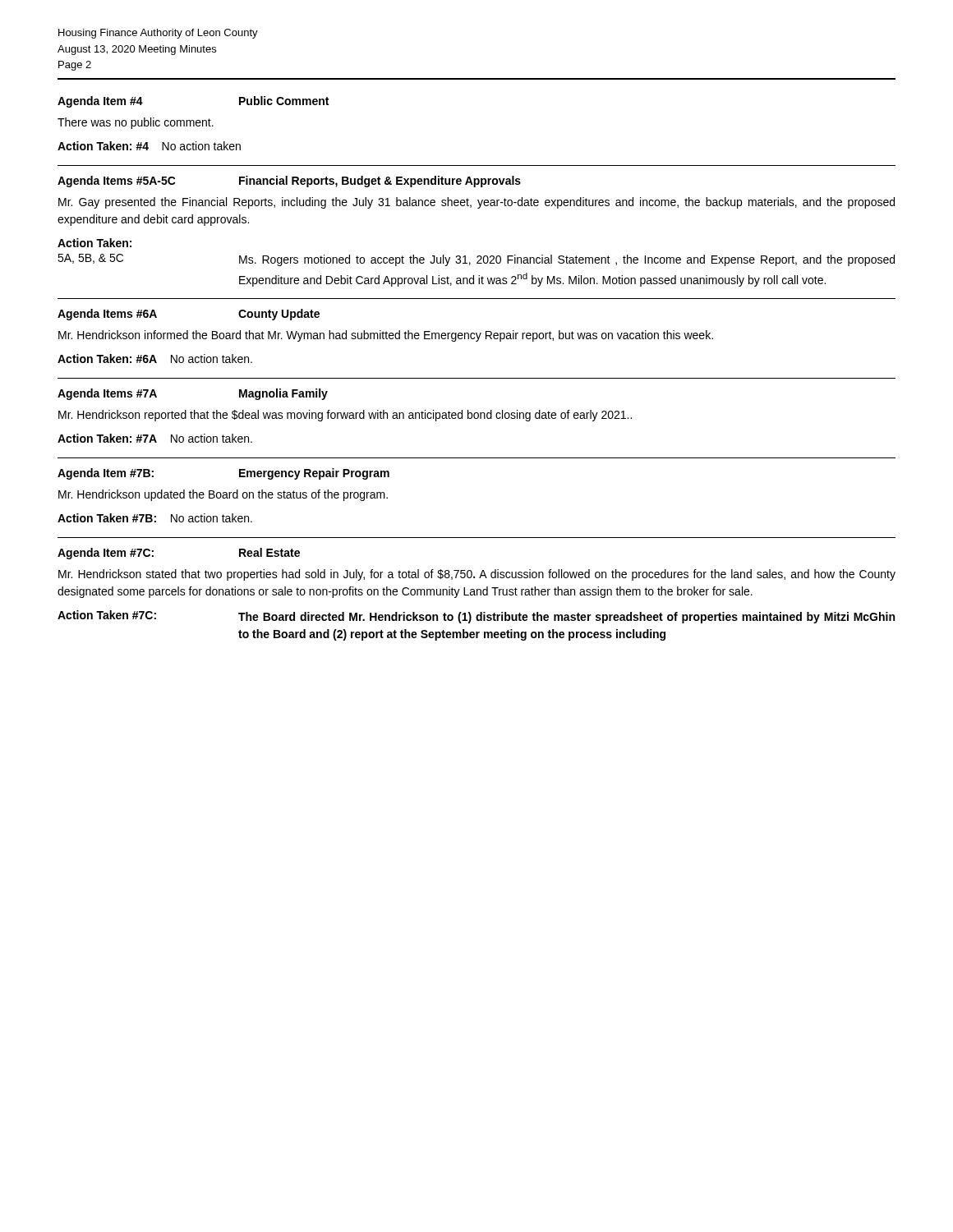Select the section header containing "Agenda Item #7C: Real Estate"
The image size is (953, 1232).
click(x=110, y=553)
